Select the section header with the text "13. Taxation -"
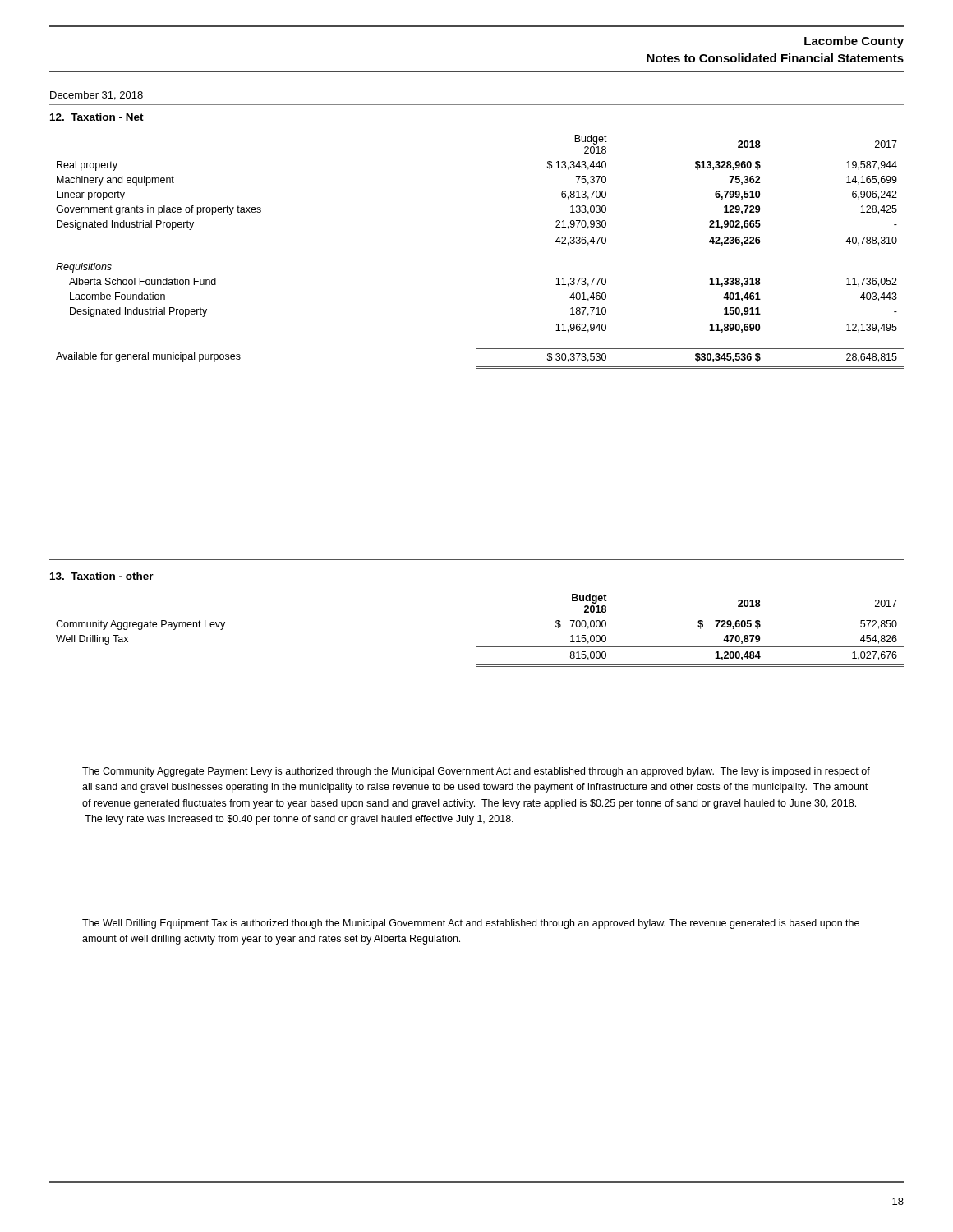Viewport: 953px width, 1232px height. coord(101,576)
